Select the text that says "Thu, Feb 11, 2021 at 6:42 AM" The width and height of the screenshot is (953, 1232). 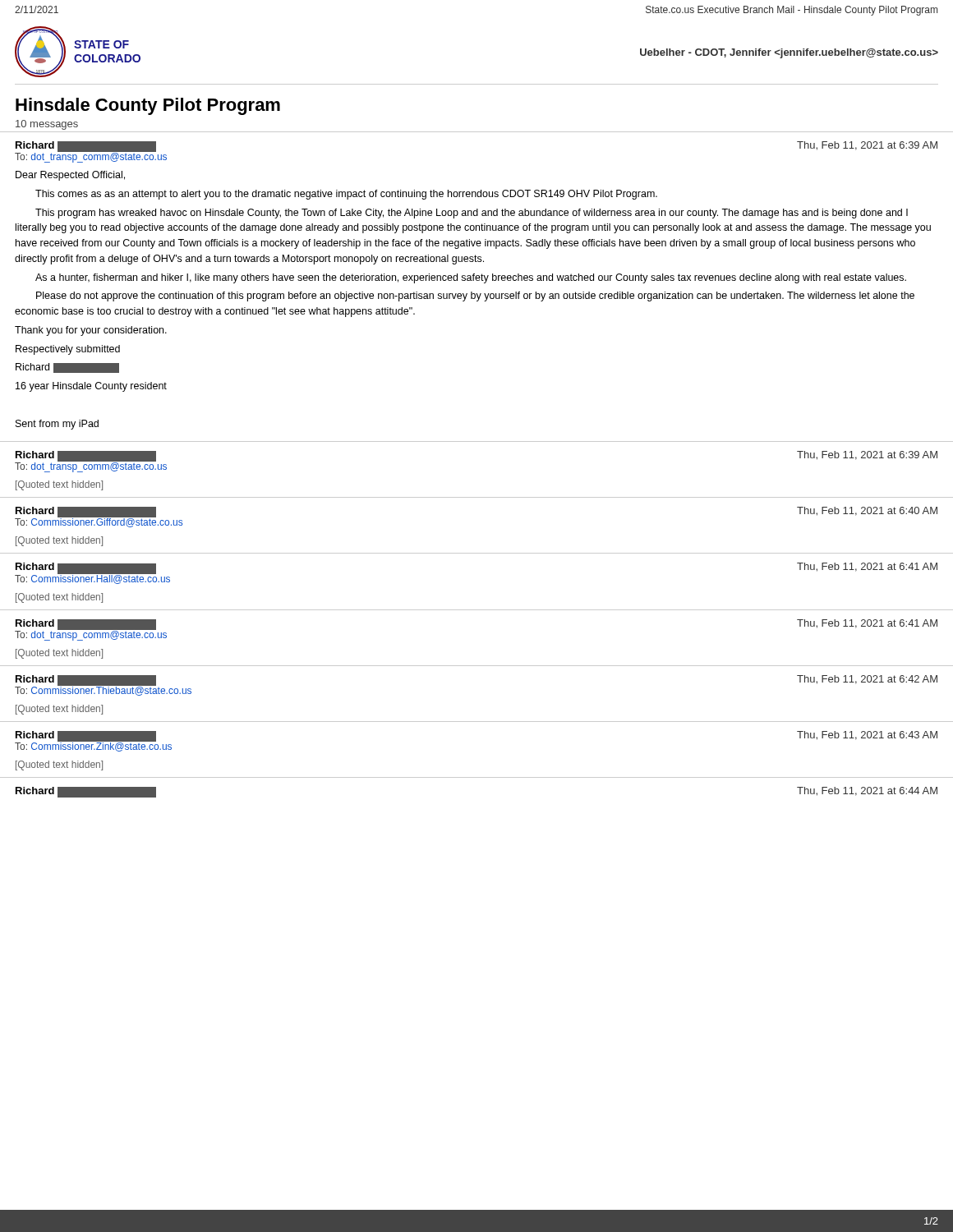point(868,678)
